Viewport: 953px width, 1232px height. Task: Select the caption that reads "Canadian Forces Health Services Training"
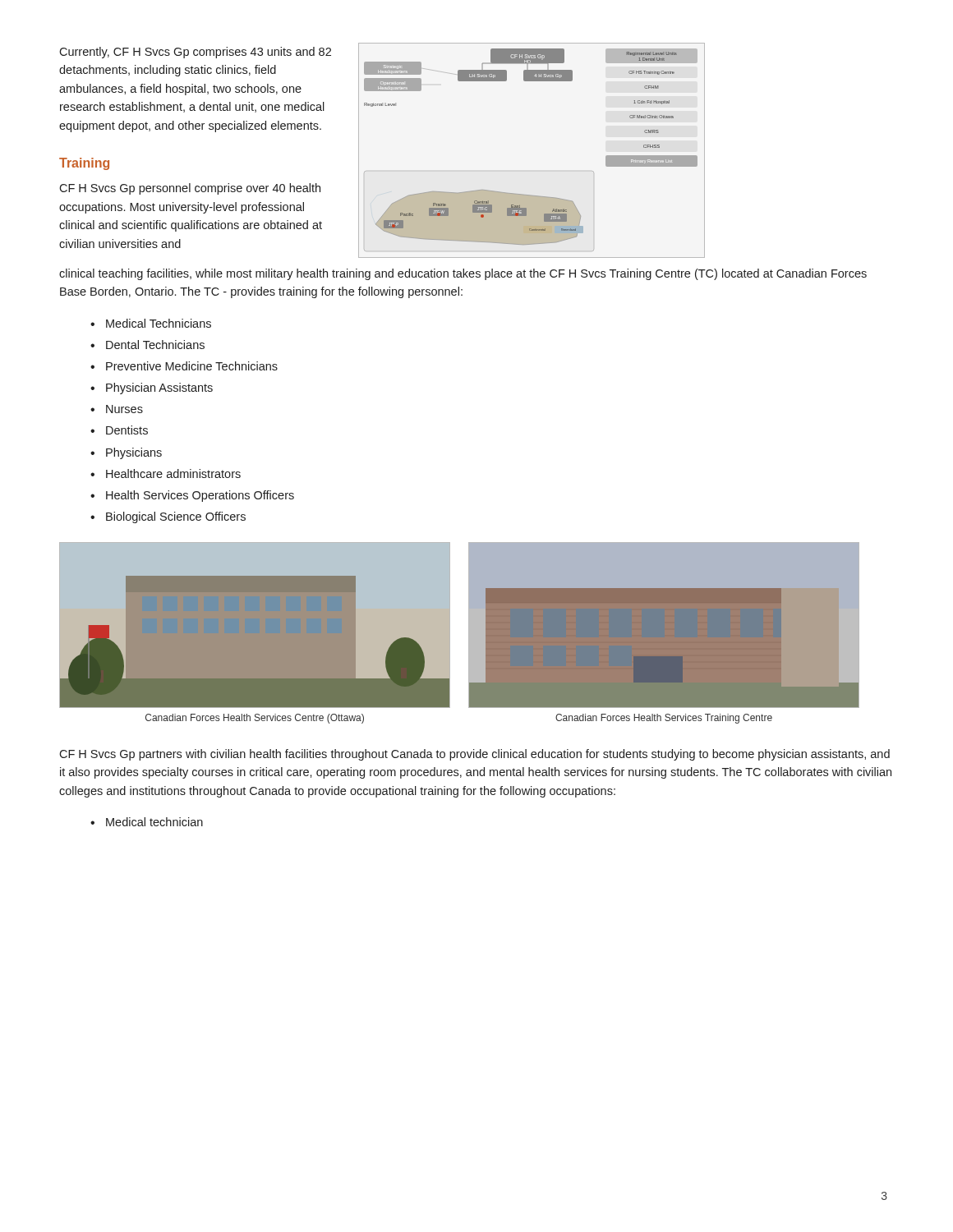click(664, 718)
